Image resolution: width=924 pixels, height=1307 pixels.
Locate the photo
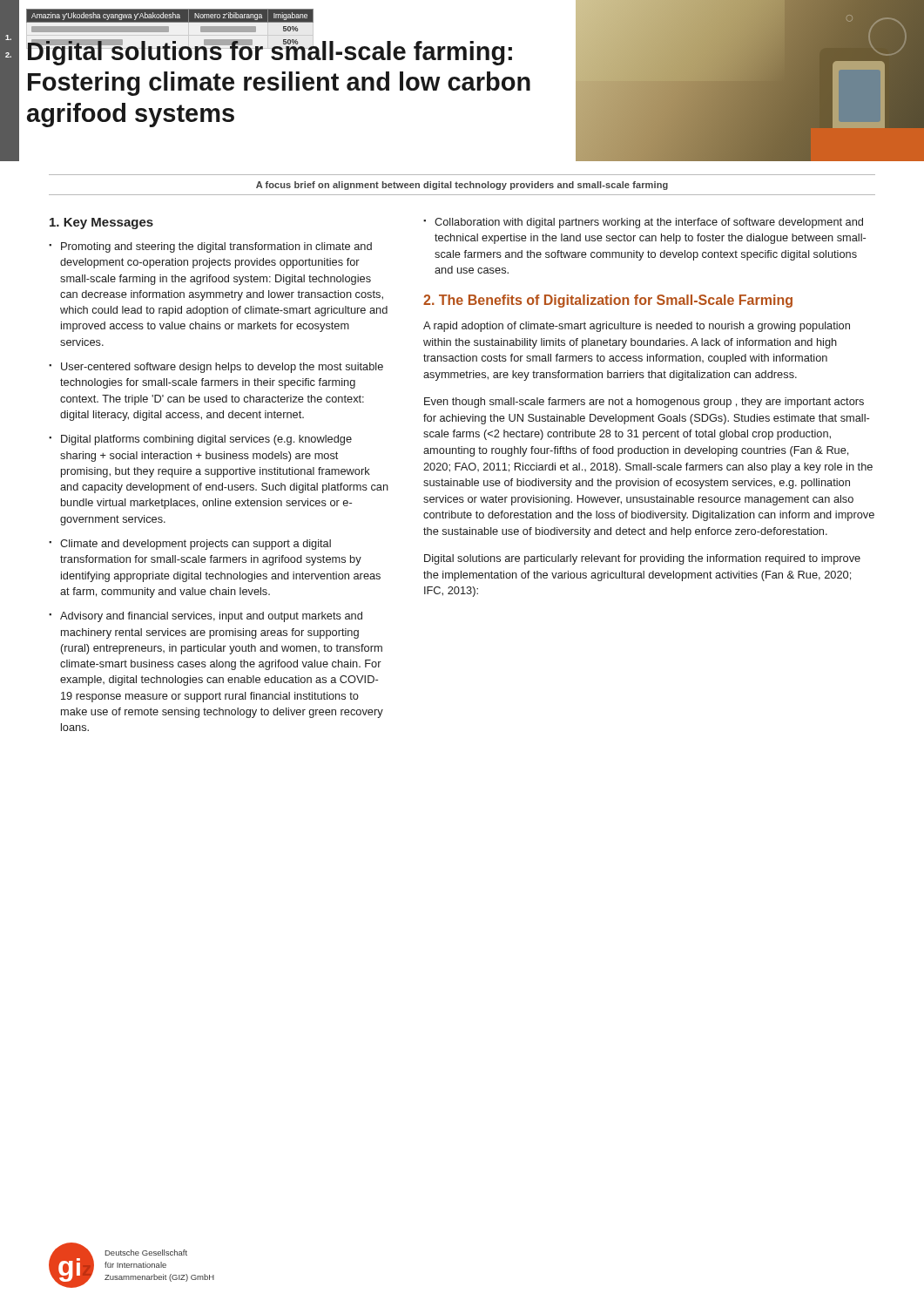(462, 81)
